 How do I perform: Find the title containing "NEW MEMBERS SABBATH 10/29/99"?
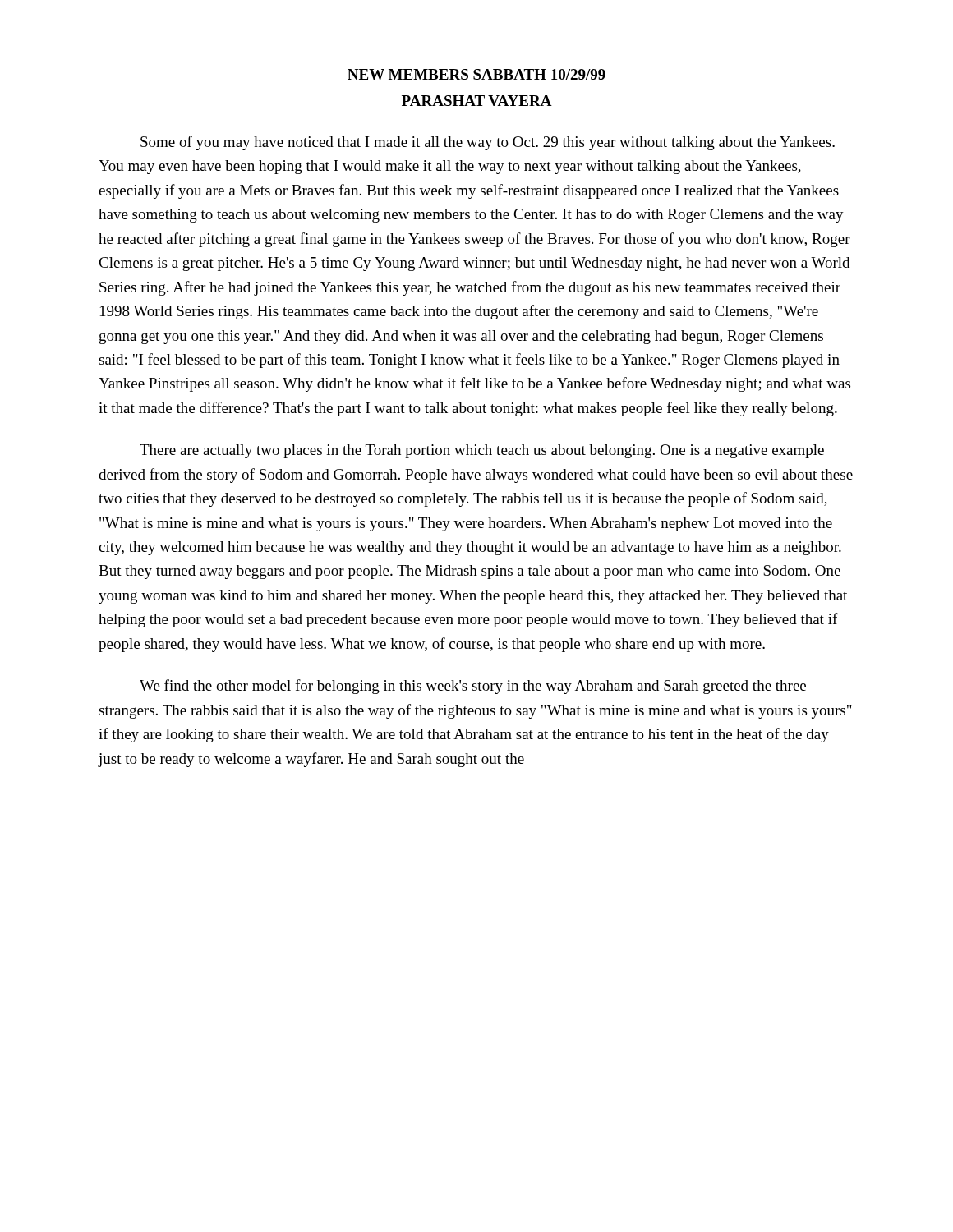pos(476,74)
